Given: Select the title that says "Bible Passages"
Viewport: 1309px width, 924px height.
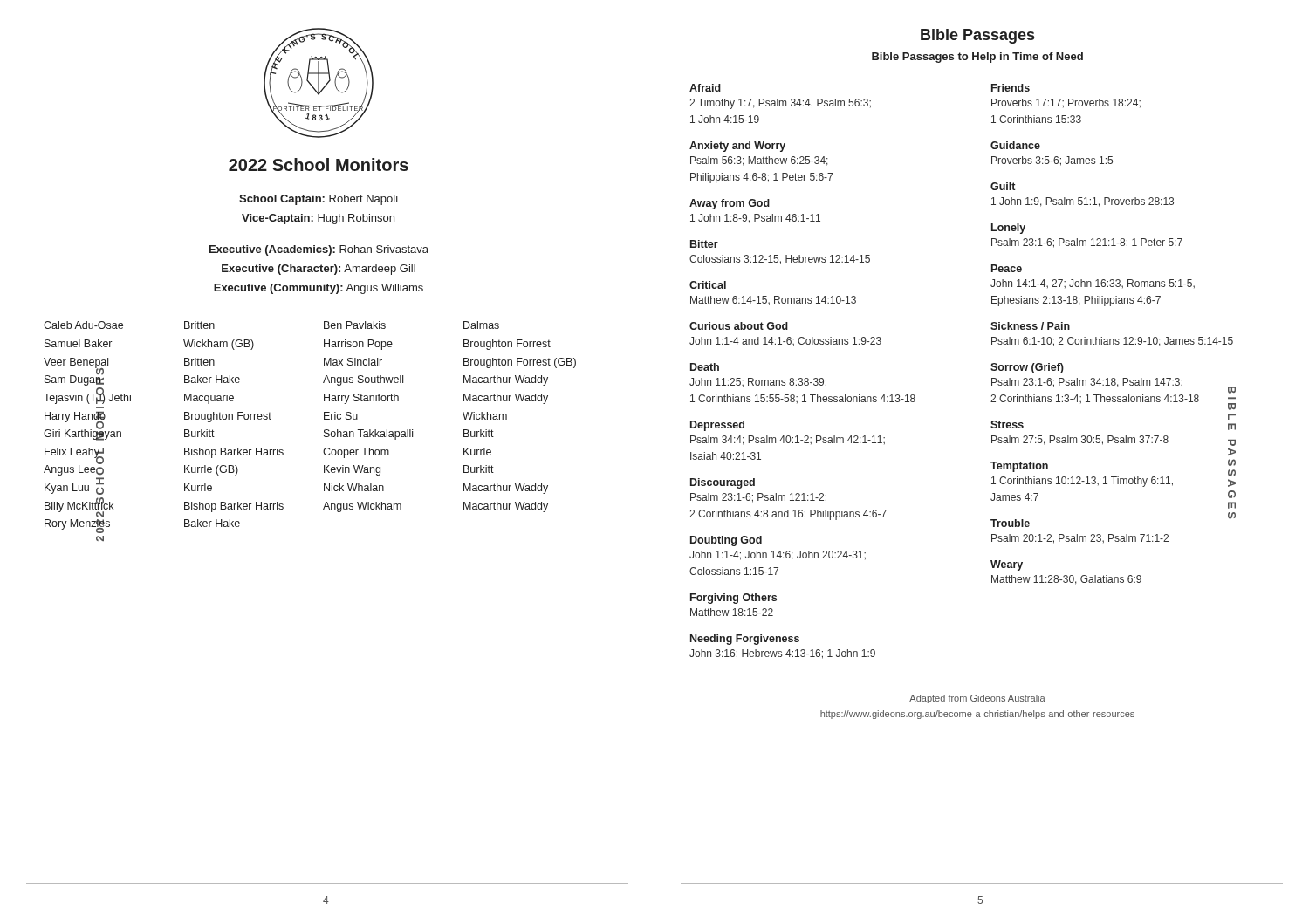Looking at the screenshot, I should (977, 35).
